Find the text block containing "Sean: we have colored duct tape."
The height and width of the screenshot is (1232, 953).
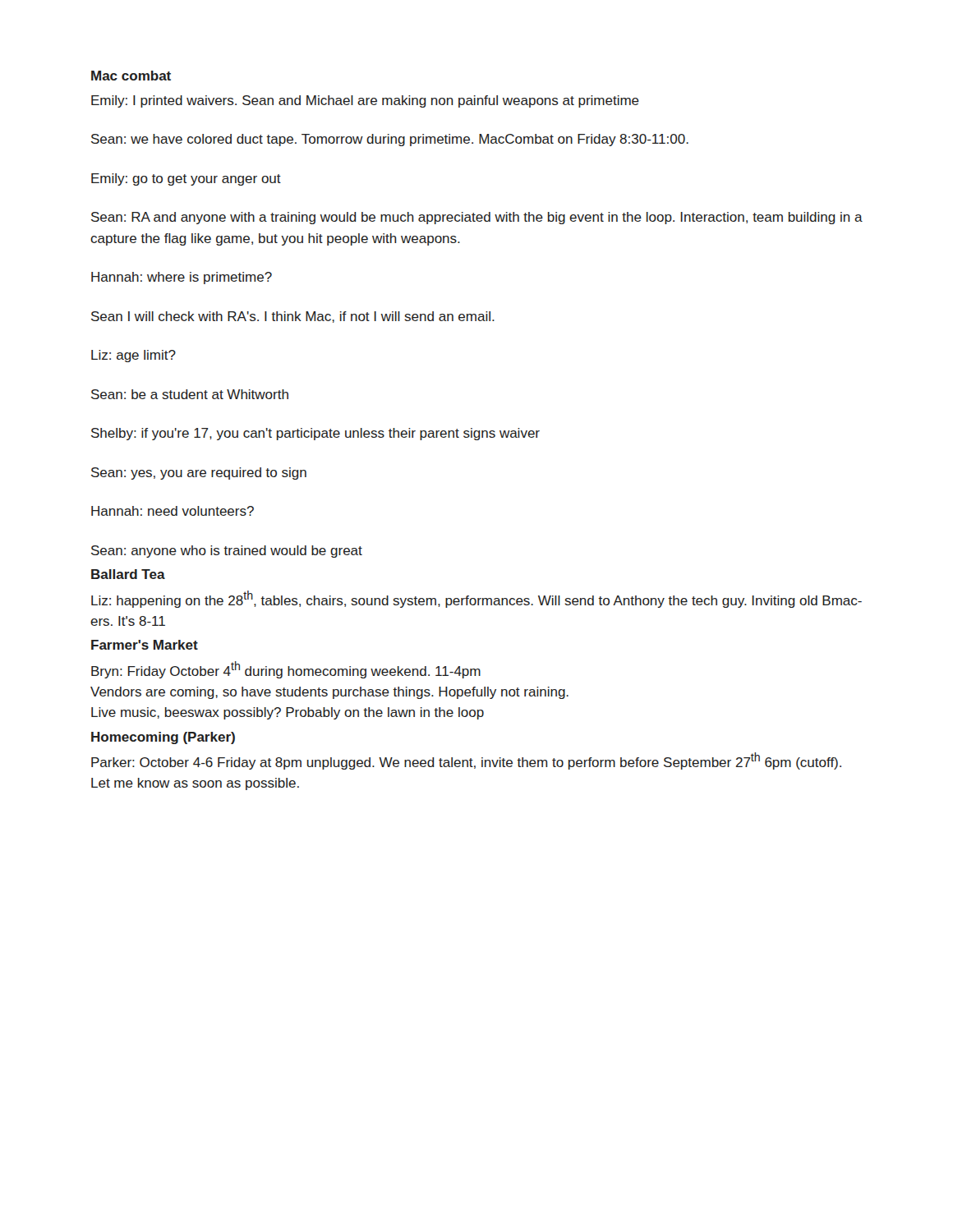coord(390,139)
